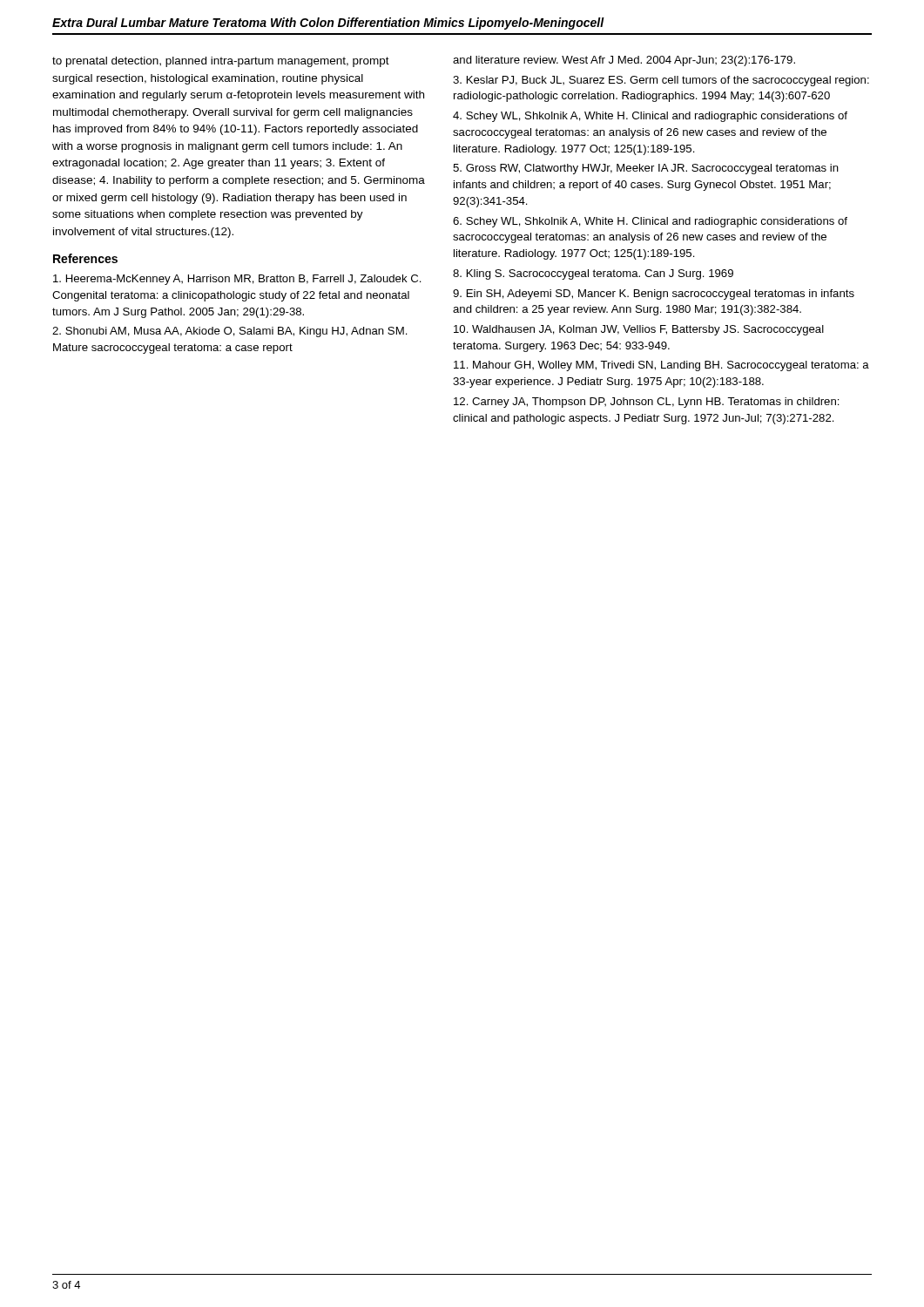The image size is (924, 1307).
Task: Select the passage starting "9. Ein SH,"
Action: tap(654, 301)
